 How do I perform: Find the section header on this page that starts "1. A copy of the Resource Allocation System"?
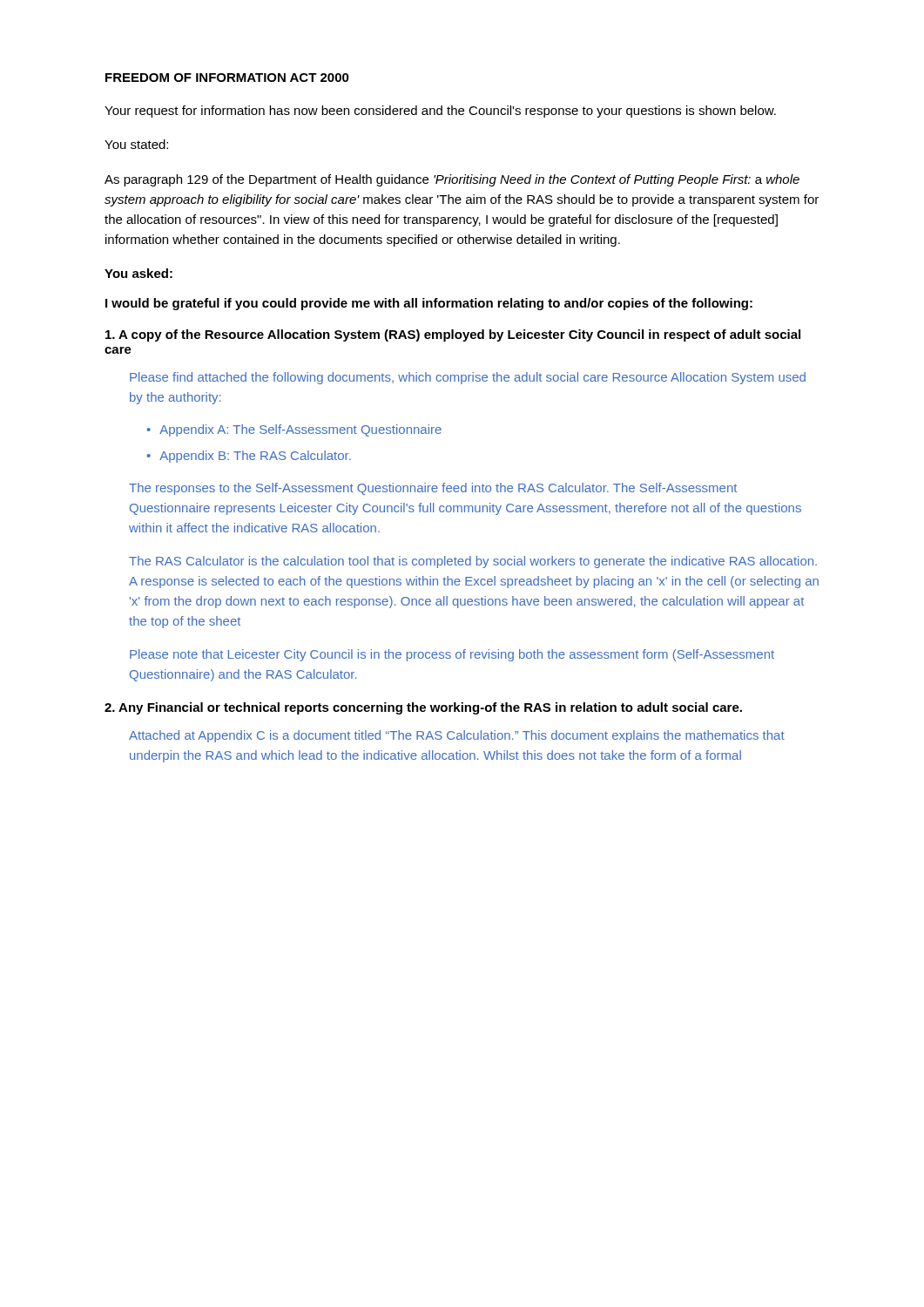(x=453, y=341)
